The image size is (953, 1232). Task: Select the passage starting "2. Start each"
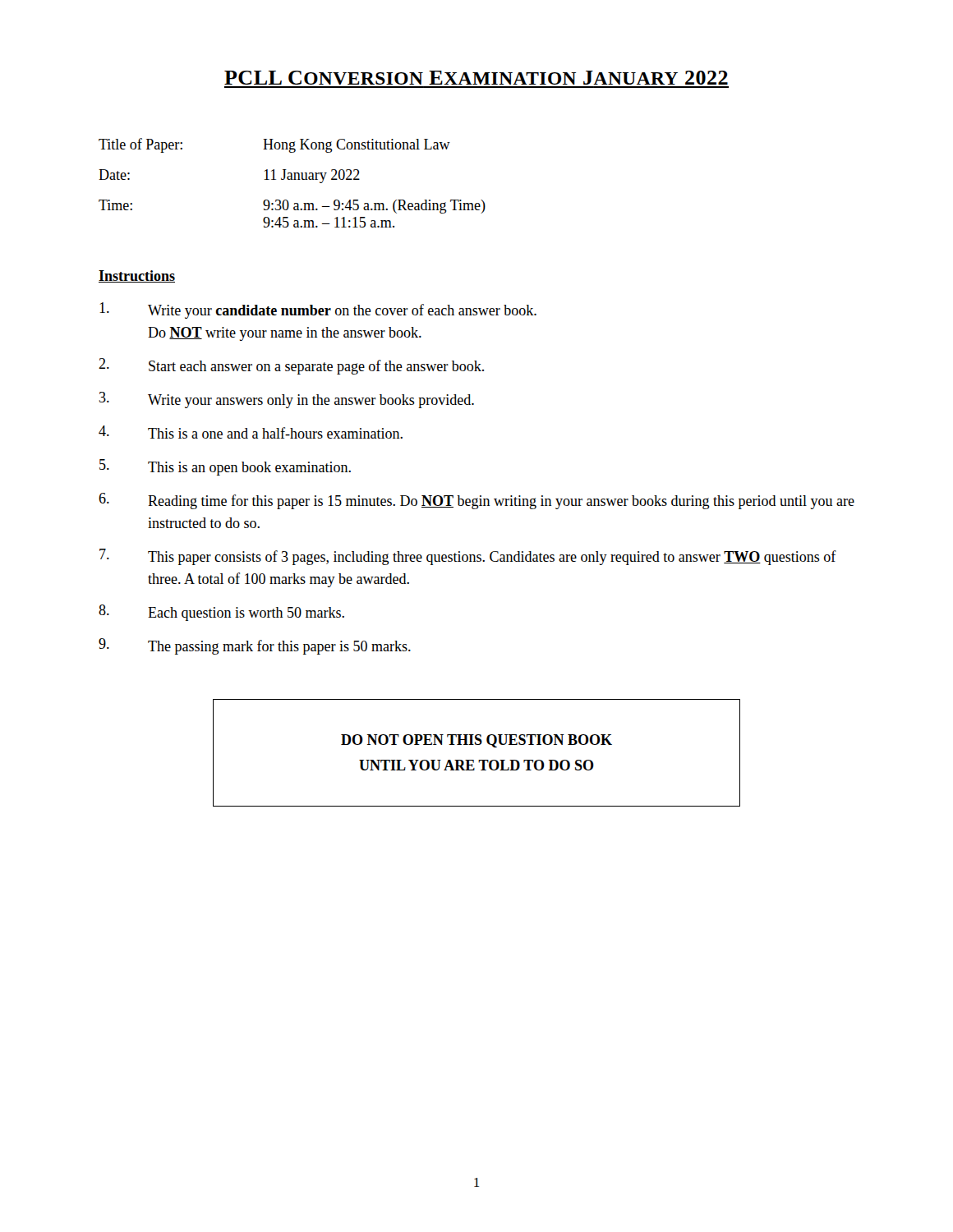click(476, 367)
